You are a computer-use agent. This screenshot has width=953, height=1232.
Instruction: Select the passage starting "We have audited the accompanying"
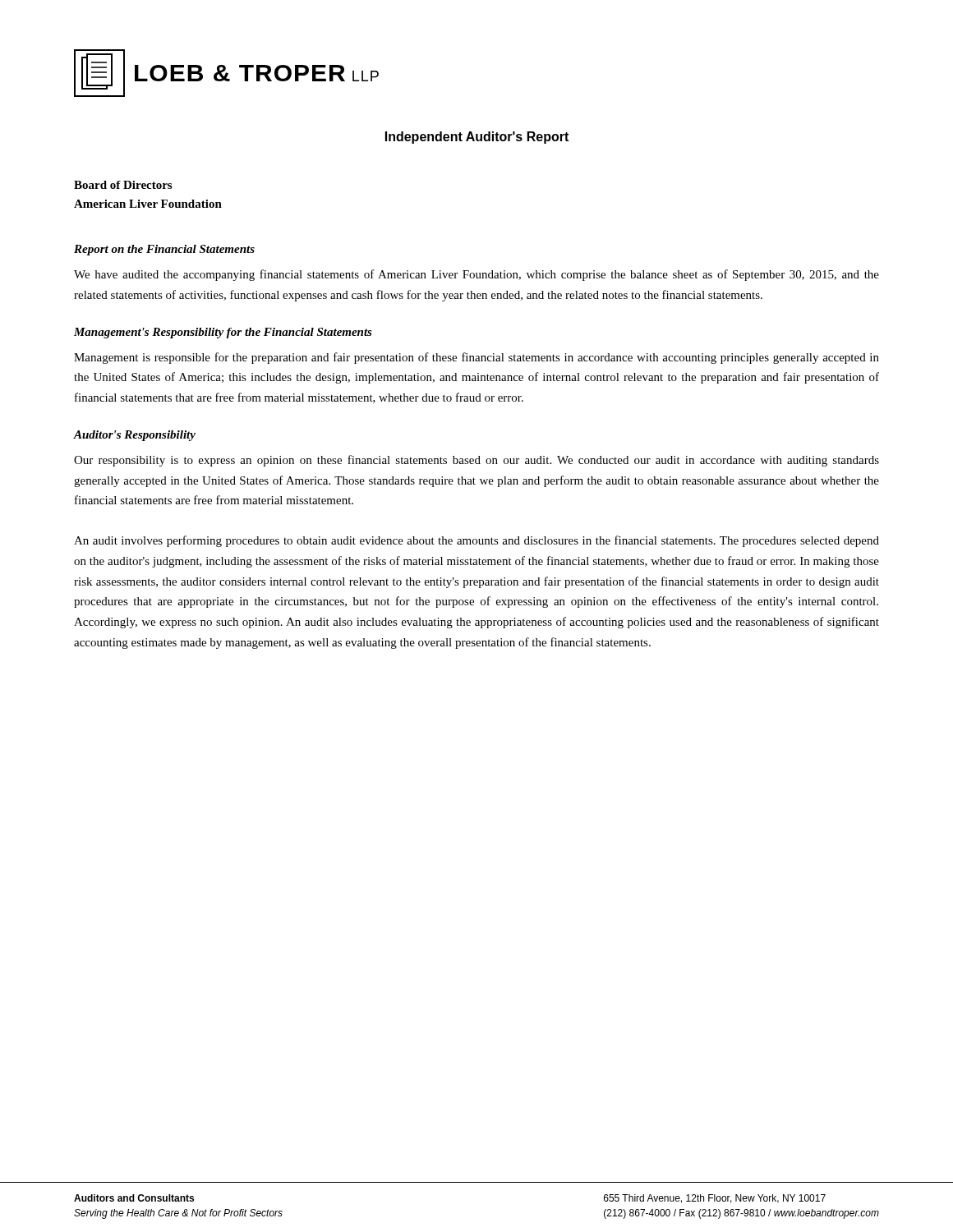476,284
